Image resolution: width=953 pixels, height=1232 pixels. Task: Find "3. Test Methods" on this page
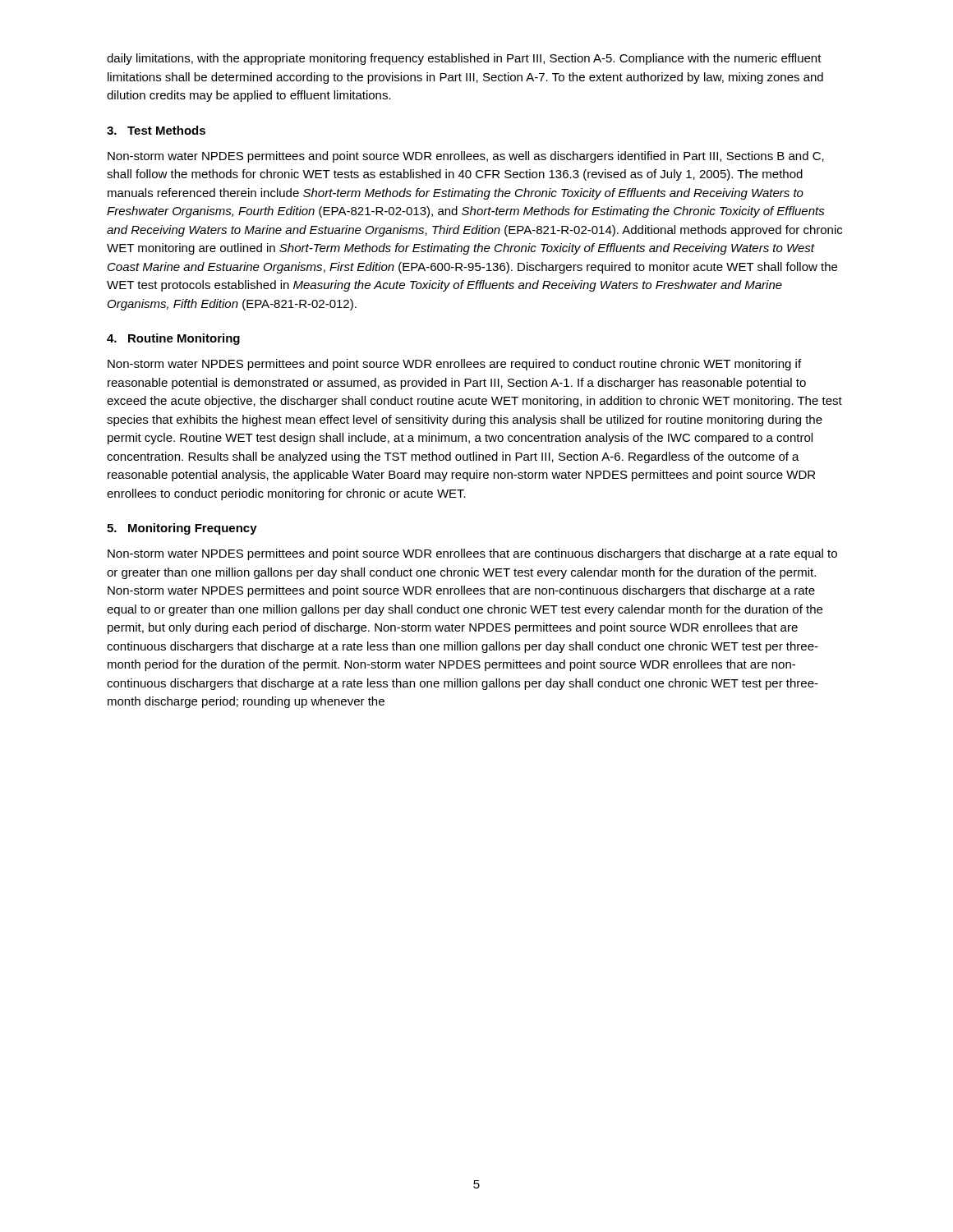156,130
